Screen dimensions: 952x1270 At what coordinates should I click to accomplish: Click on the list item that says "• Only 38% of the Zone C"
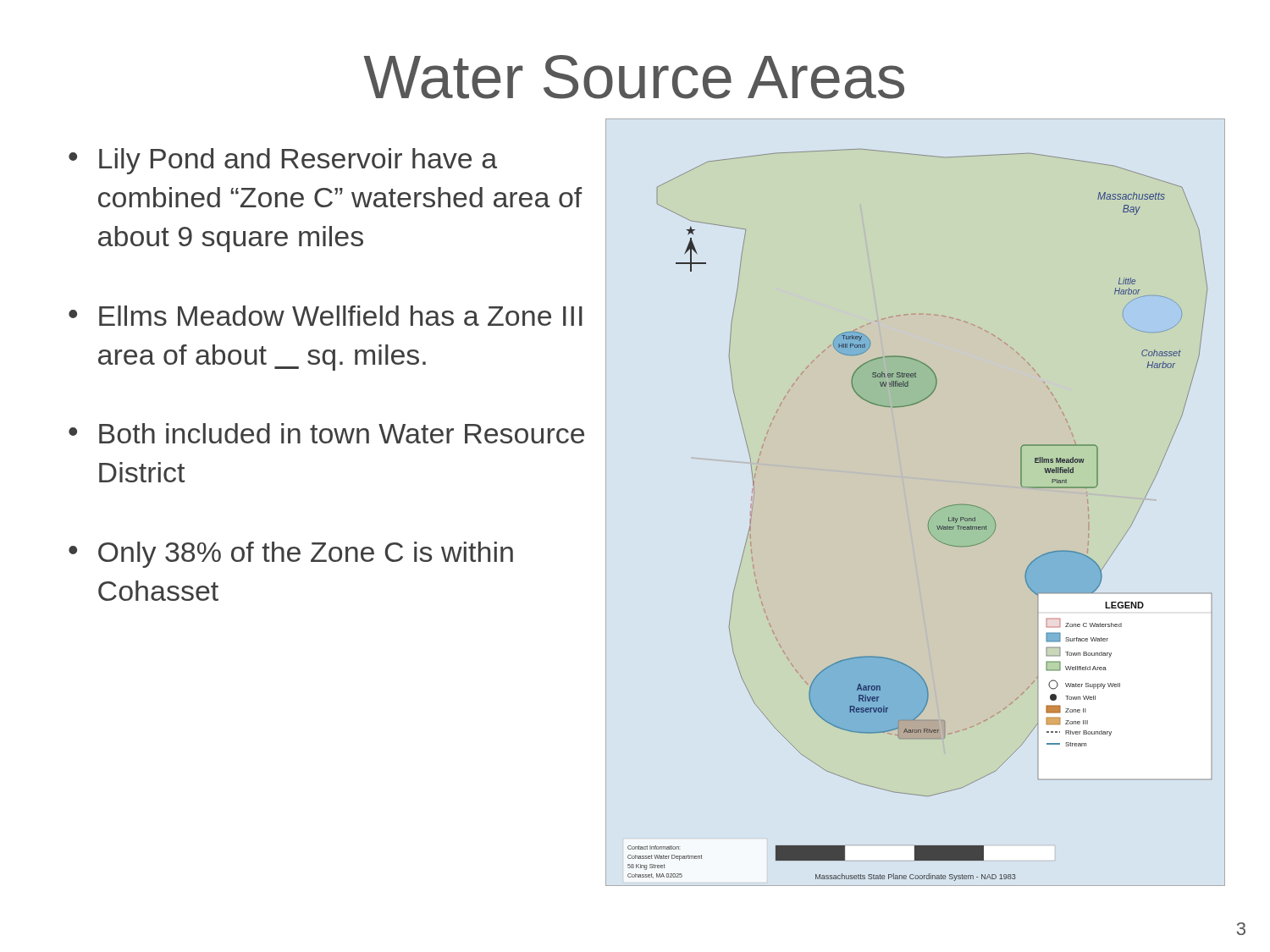pyautogui.click(x=347, y=572)
